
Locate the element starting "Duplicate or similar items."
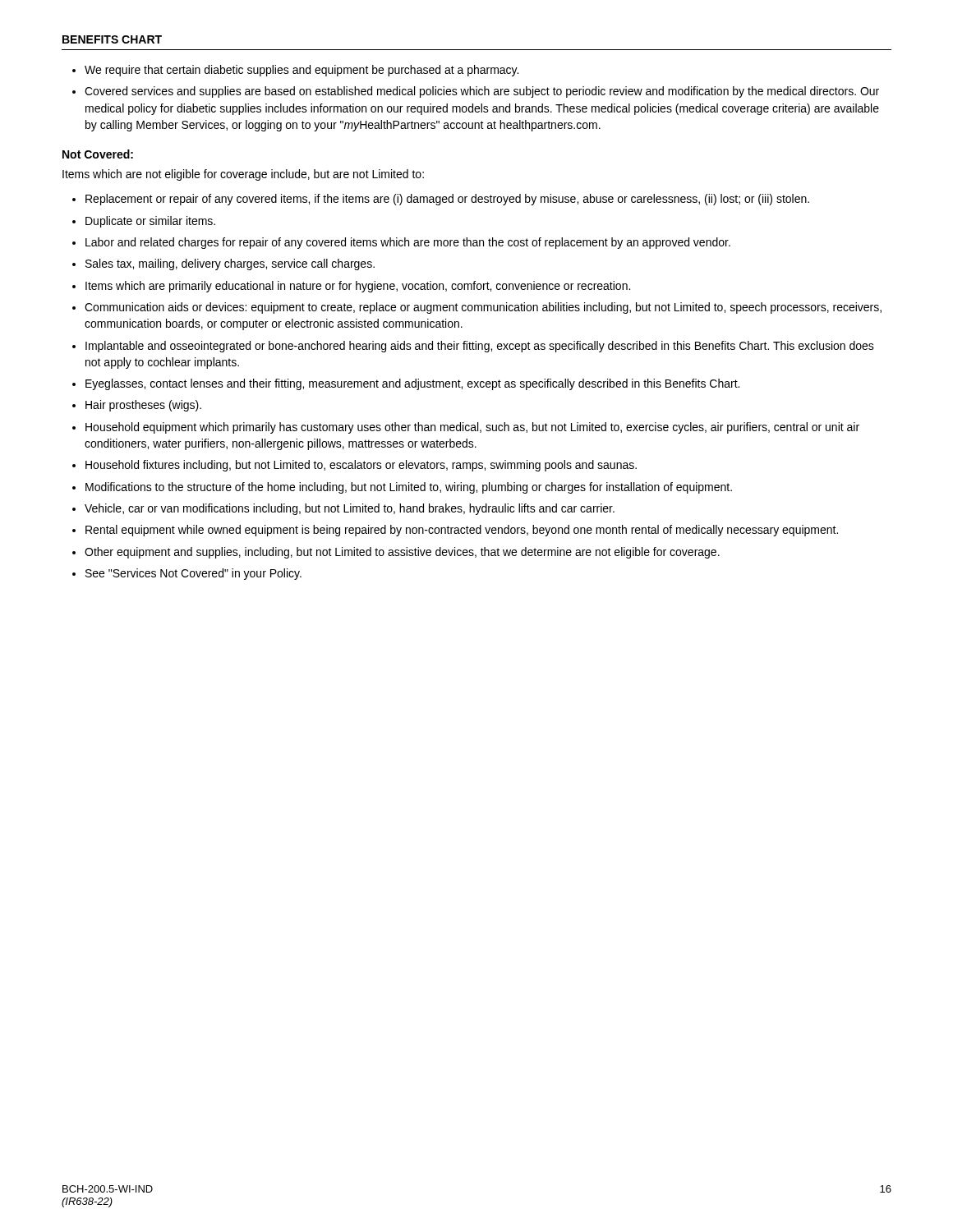(150, 221)
